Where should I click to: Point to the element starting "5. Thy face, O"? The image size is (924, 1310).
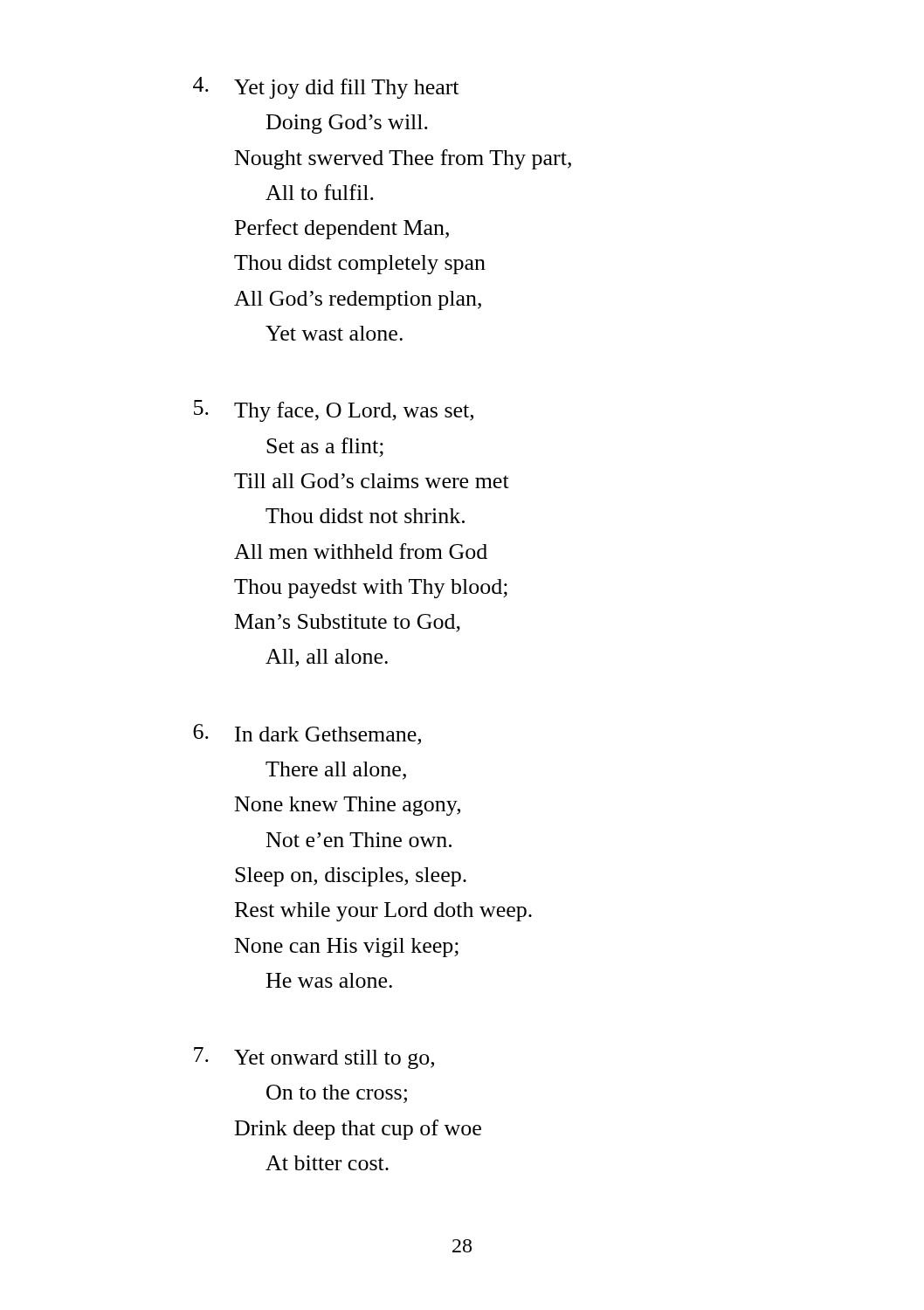coord(488,534)
